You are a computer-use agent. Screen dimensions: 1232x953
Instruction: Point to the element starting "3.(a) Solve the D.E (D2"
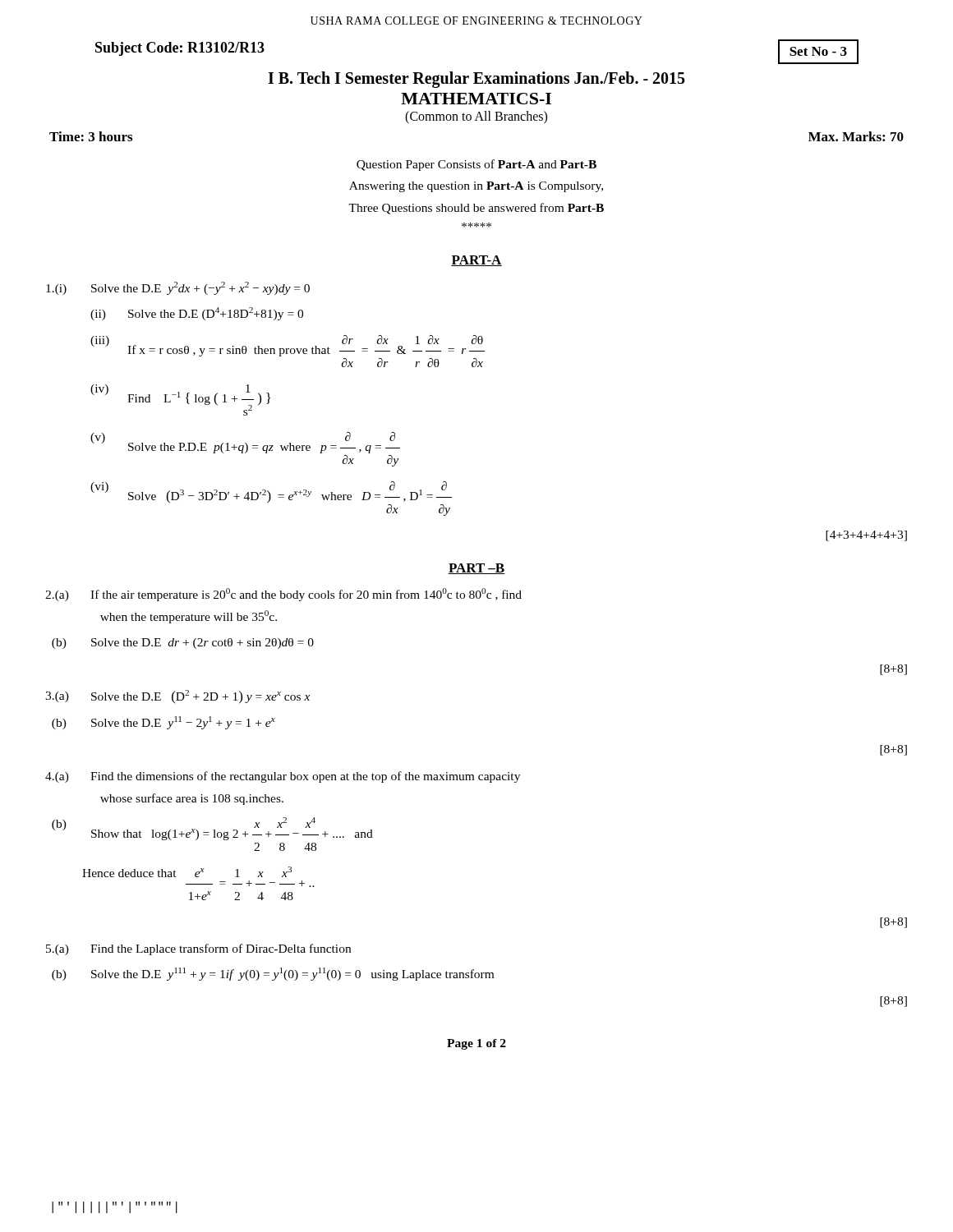[x=177, y=696]
